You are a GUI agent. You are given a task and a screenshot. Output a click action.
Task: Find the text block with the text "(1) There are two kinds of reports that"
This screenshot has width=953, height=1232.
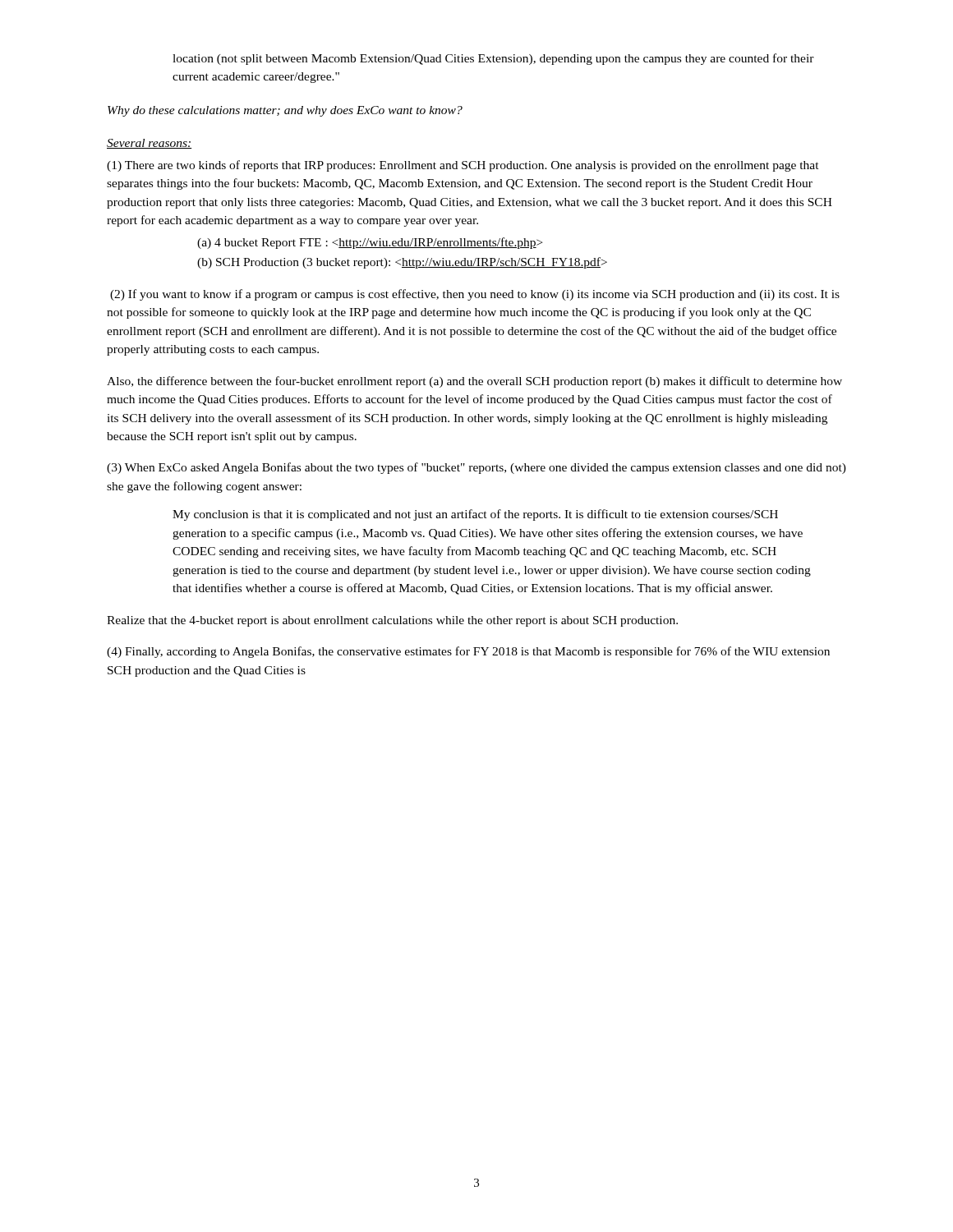click(469, 192)
